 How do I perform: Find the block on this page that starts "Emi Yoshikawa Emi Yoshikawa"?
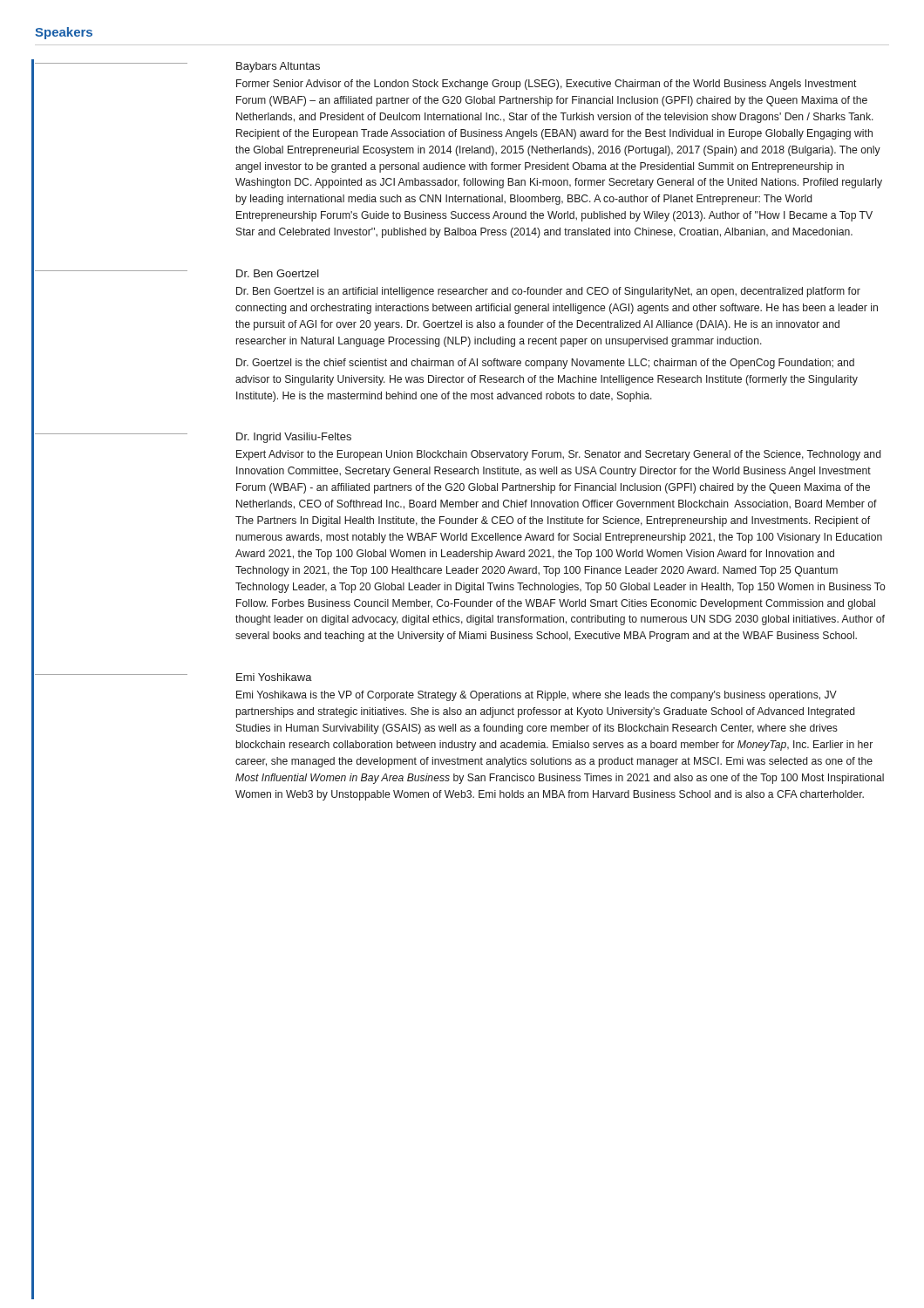click(x=462, y=737)
